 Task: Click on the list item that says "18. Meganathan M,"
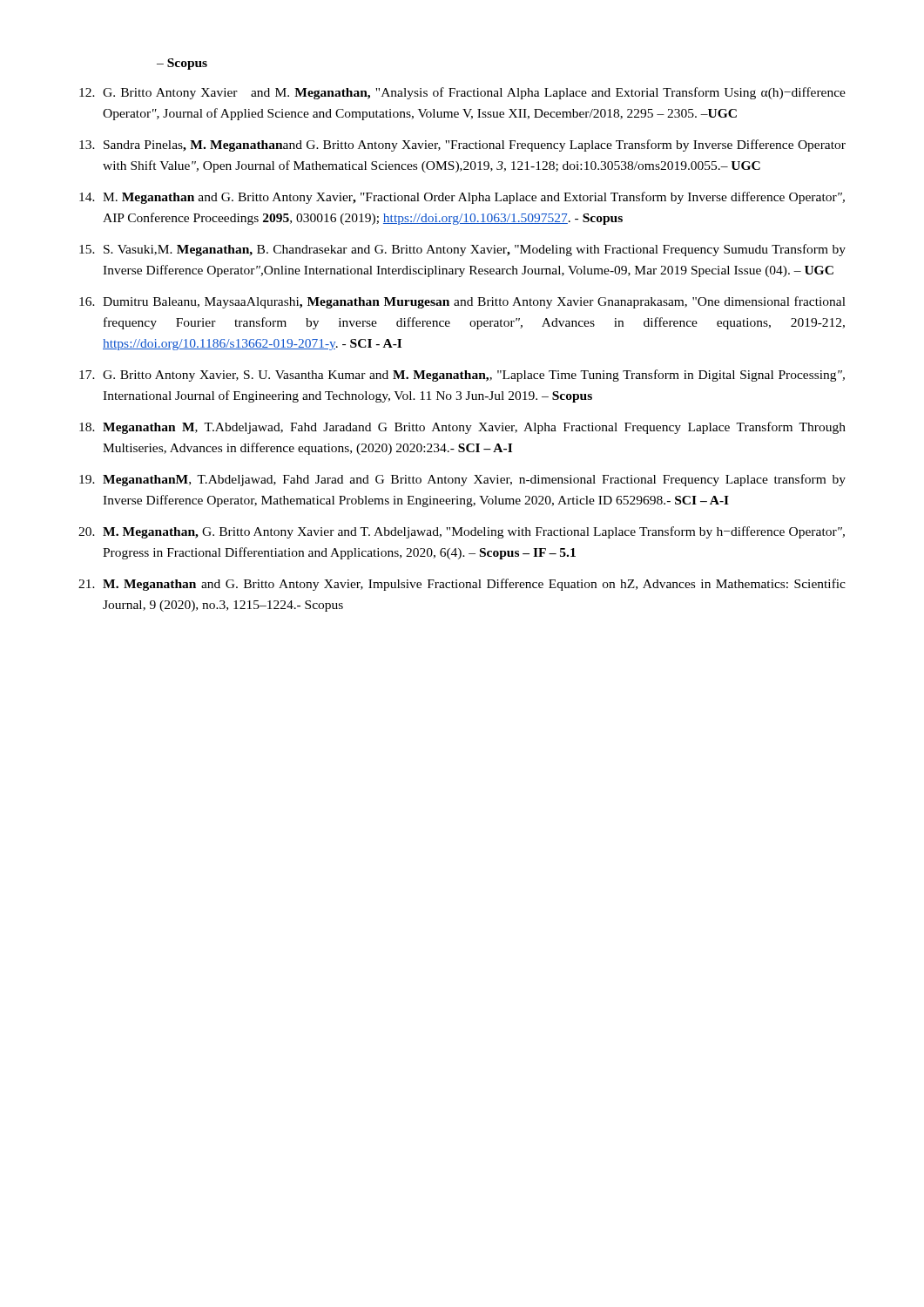coord(462,438)
